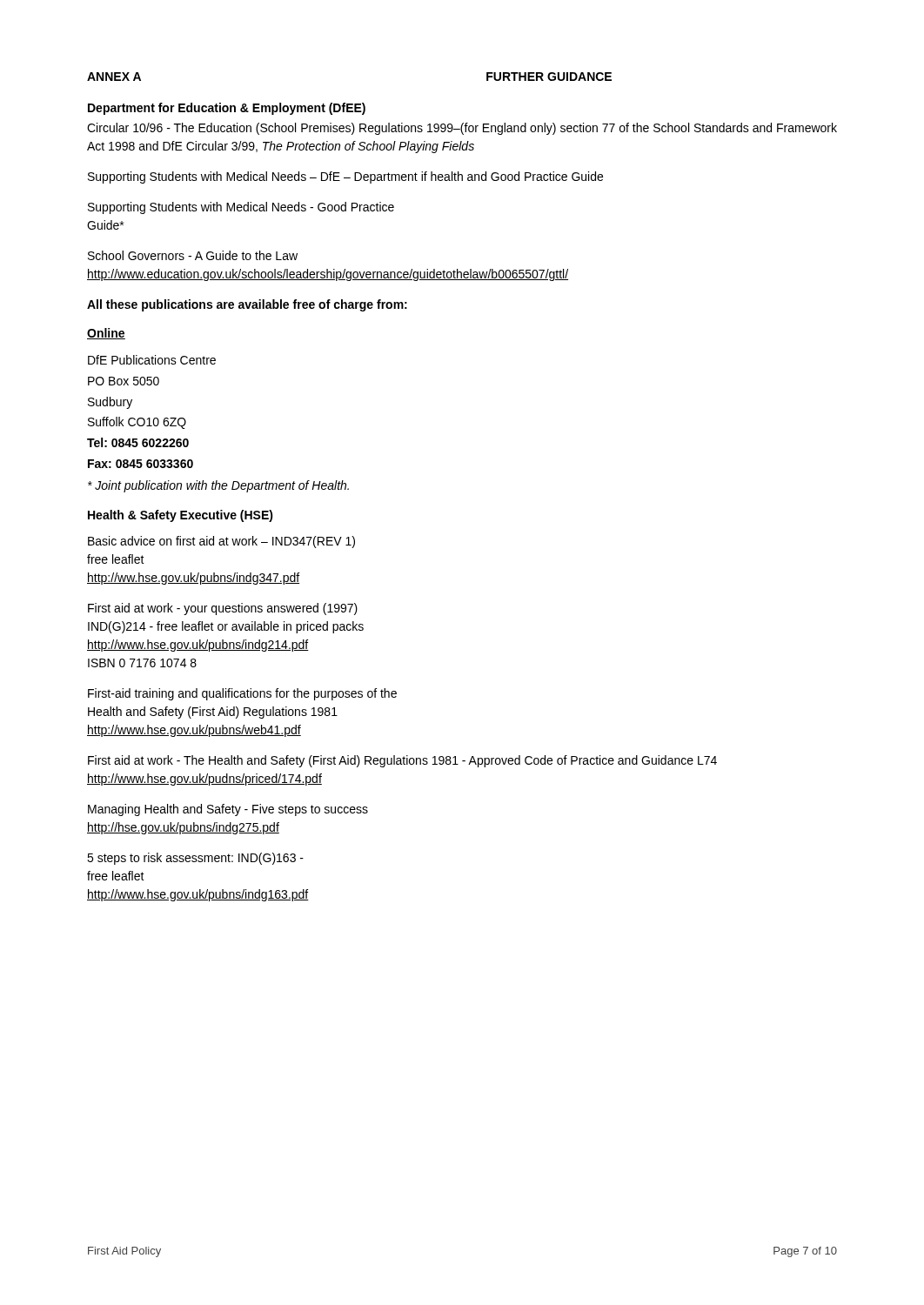Image resolution: width=924 pixels, height=1305 pixels.
Task: Navigate to the passage starting "Department for Education & Employment (DfEE)"
Action: (226, 108)
